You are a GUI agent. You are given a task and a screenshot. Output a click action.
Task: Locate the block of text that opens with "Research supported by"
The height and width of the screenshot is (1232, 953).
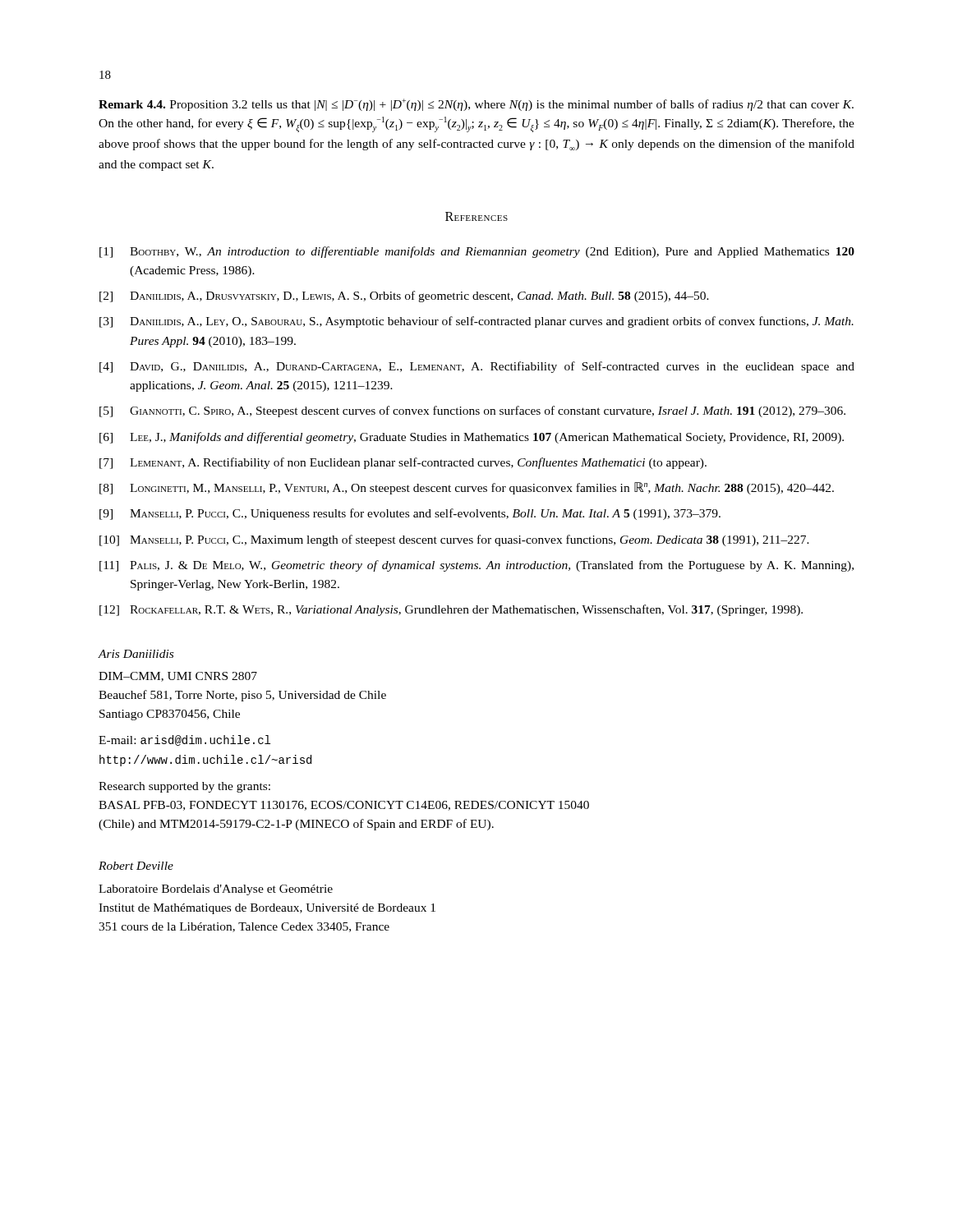[344, 804]
